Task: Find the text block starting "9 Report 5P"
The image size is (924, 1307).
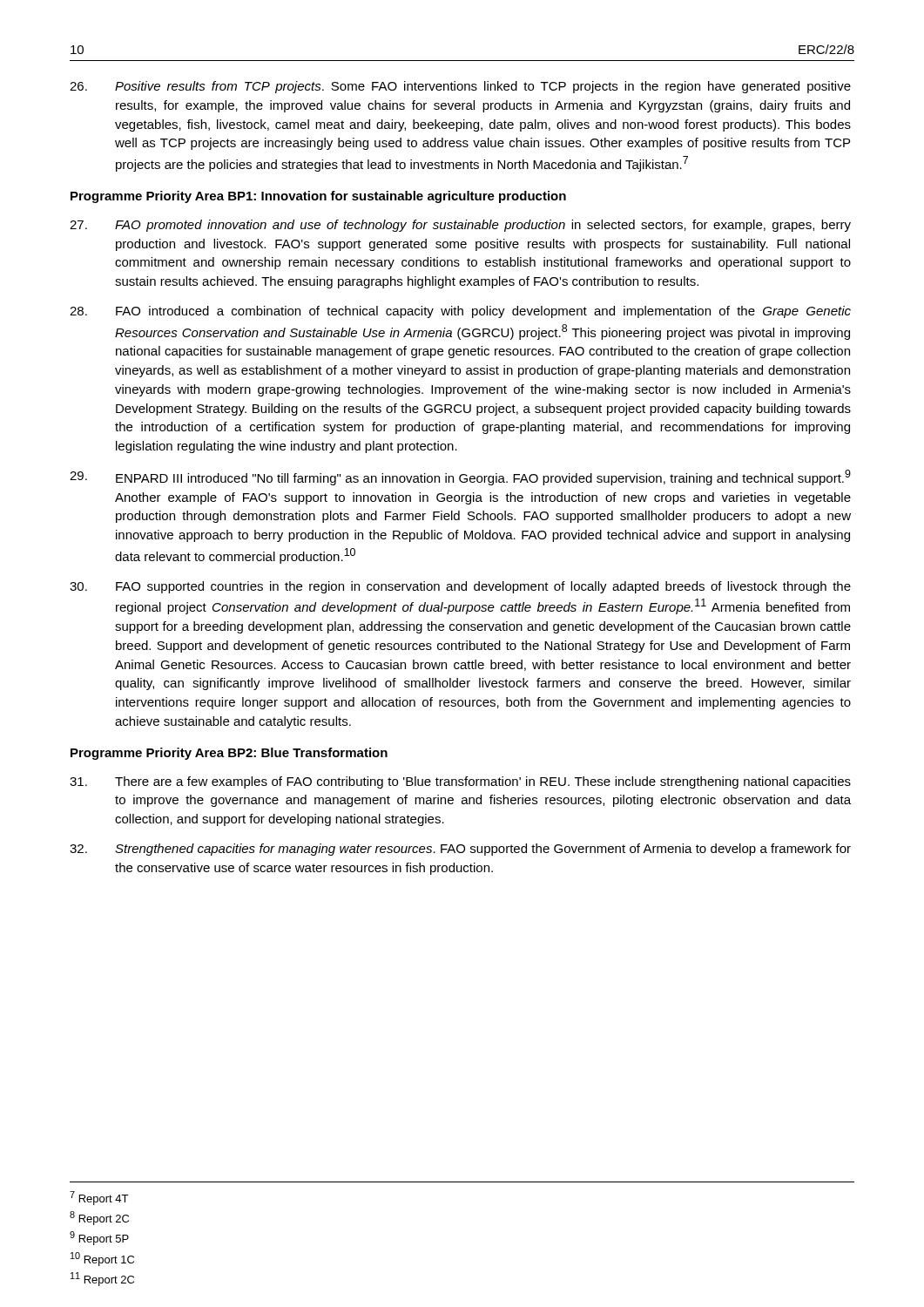Action: pyautogui.click(x=99, y=1238)
